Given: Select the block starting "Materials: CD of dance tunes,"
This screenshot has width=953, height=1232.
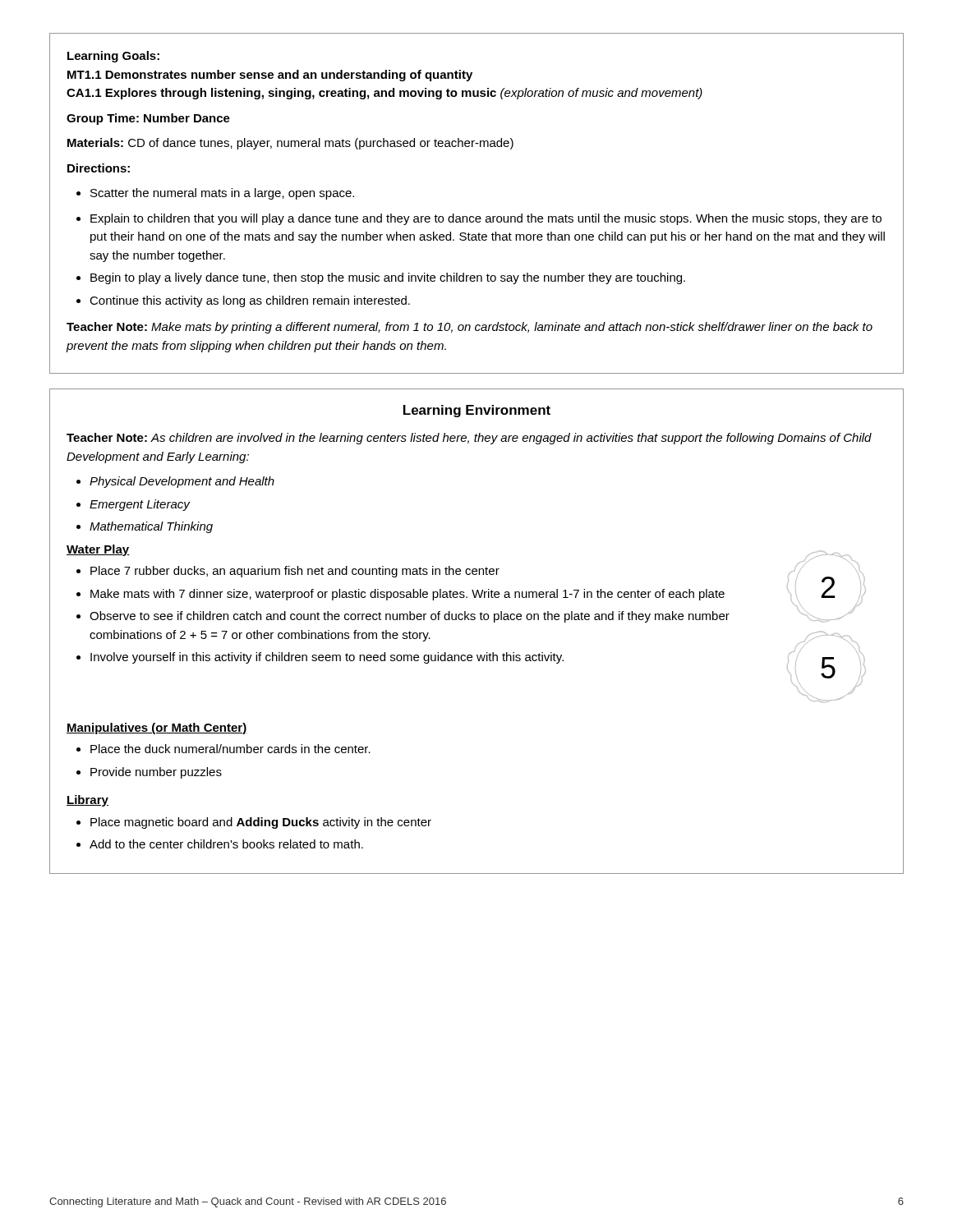Looking at the screenshot, I should 476,143.
